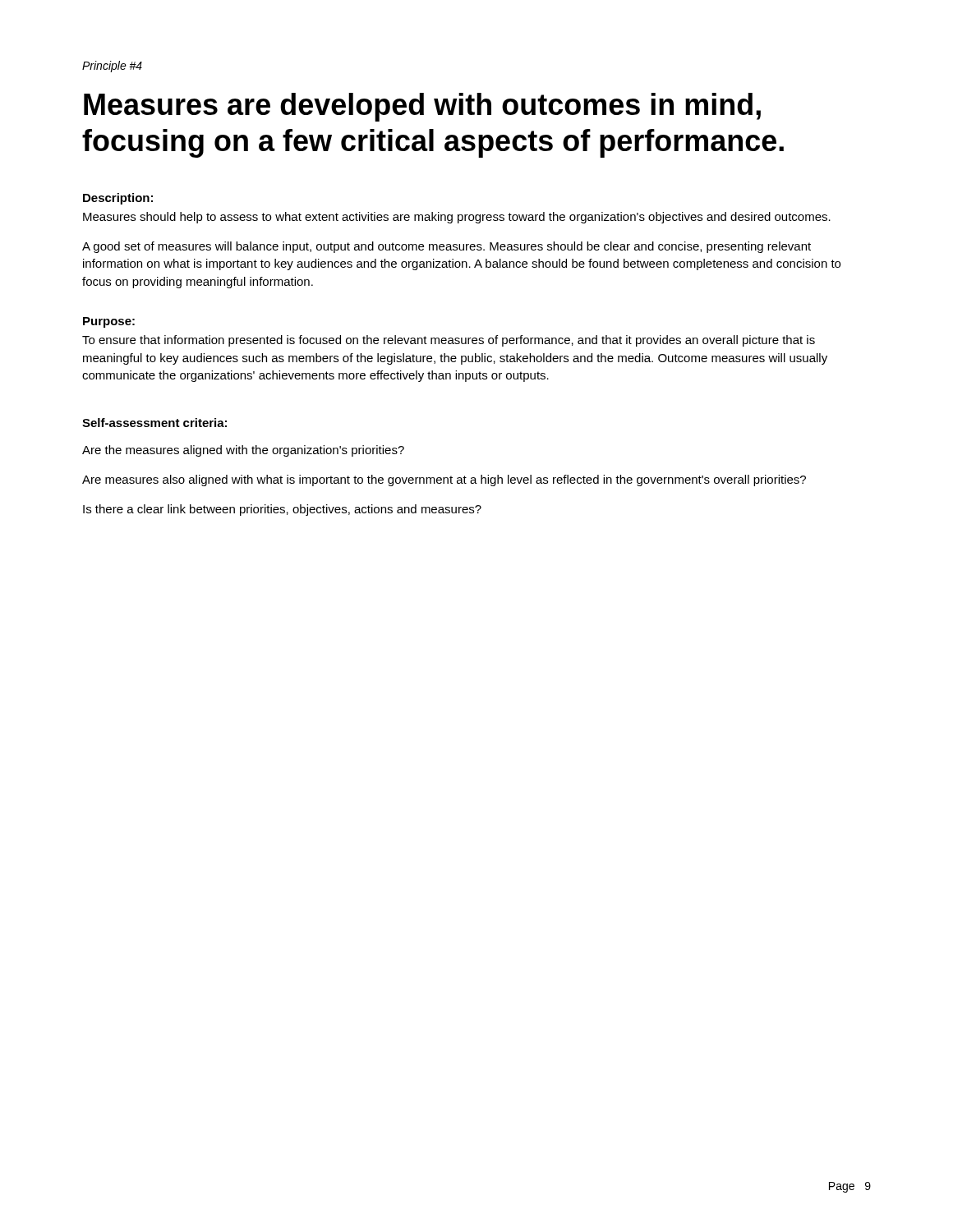Image resolution: width=953 pixels, height=1232 pixels.
Task: Navigate to the region starting "Are measures also aligned"
Action: [x=444, y=479]
